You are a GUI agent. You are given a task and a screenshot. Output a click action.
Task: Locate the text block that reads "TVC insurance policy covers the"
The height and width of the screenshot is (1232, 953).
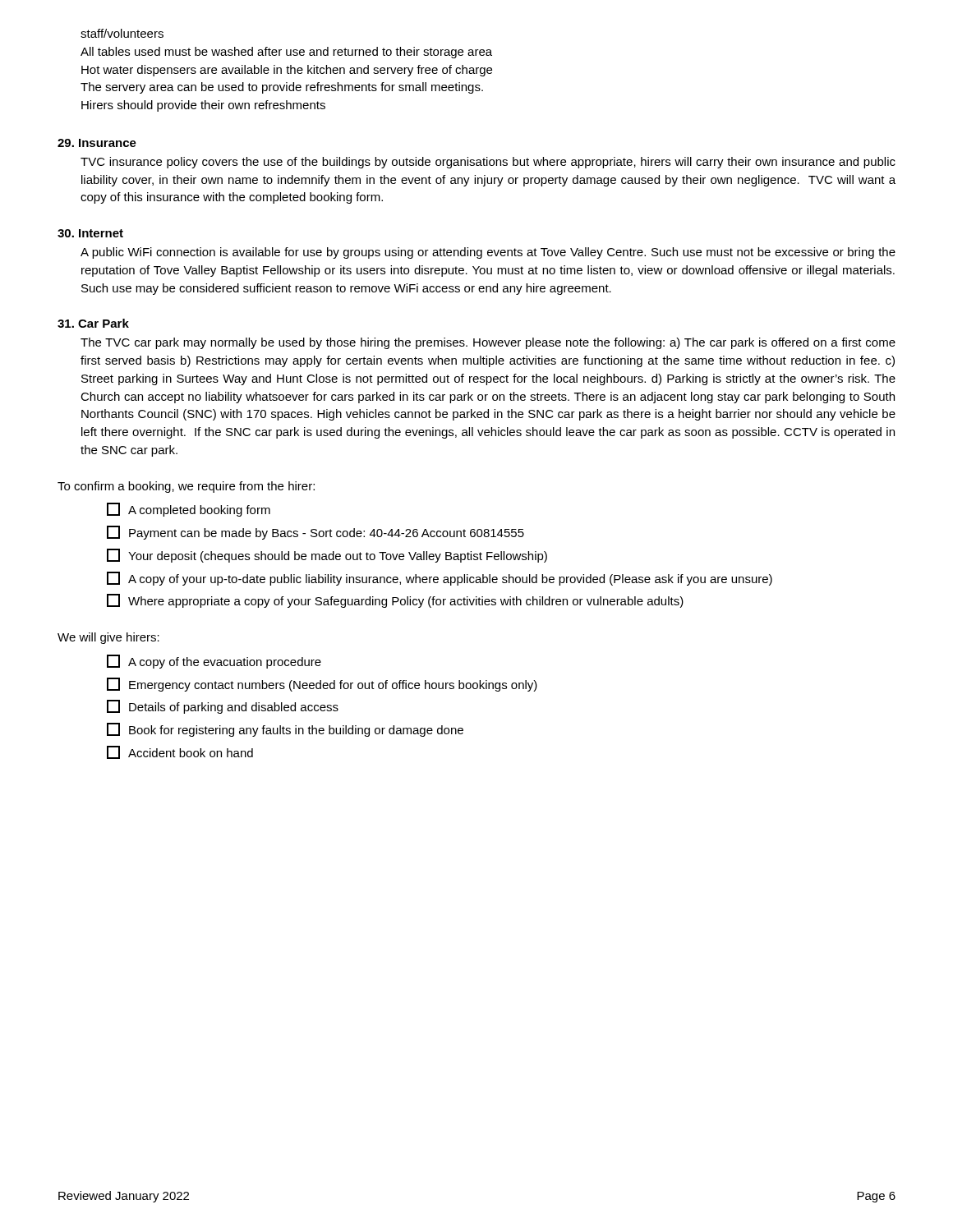point(488,179)
